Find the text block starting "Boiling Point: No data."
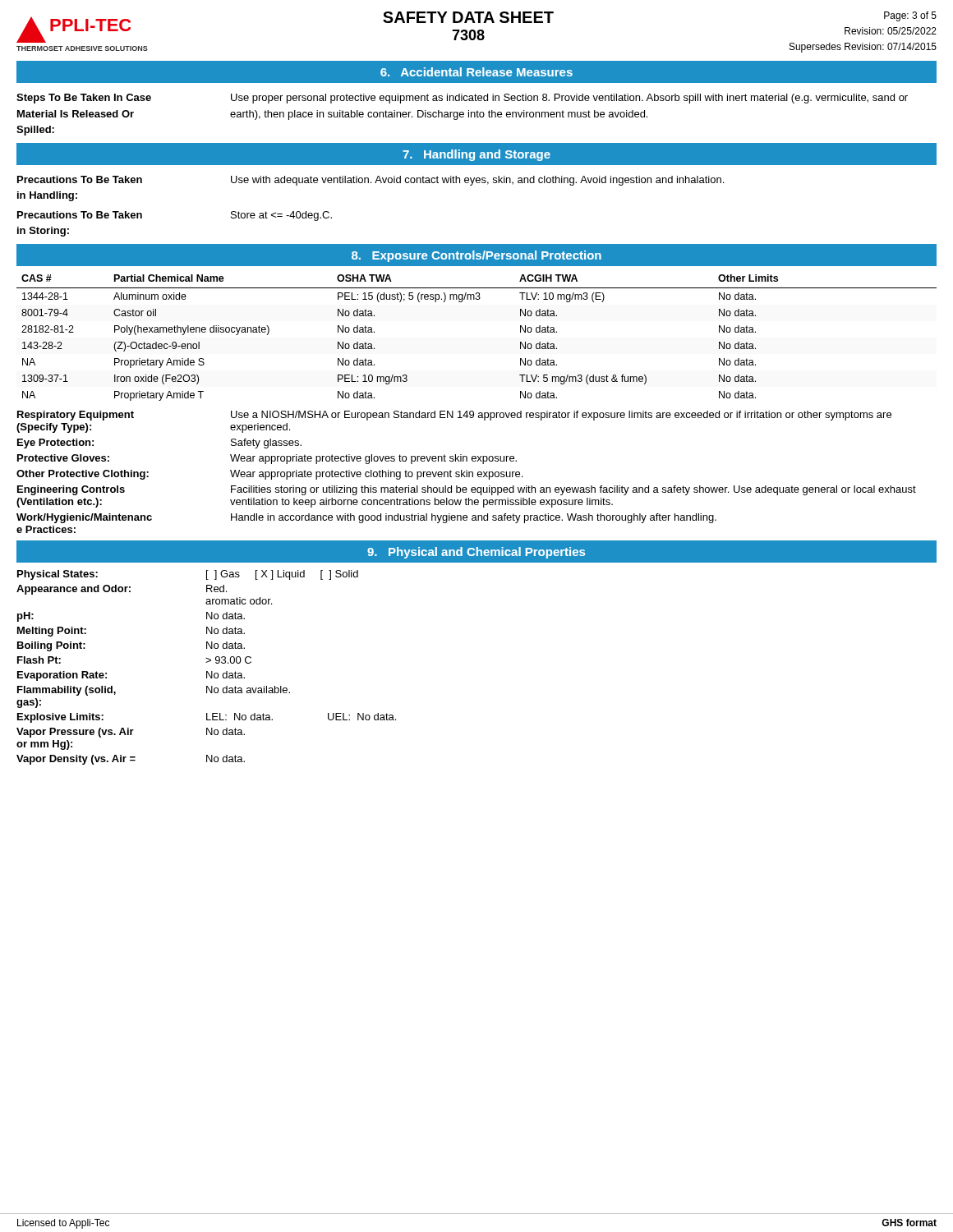Image resolution: width=953 pixels, height=1232 pixels. 46,646
